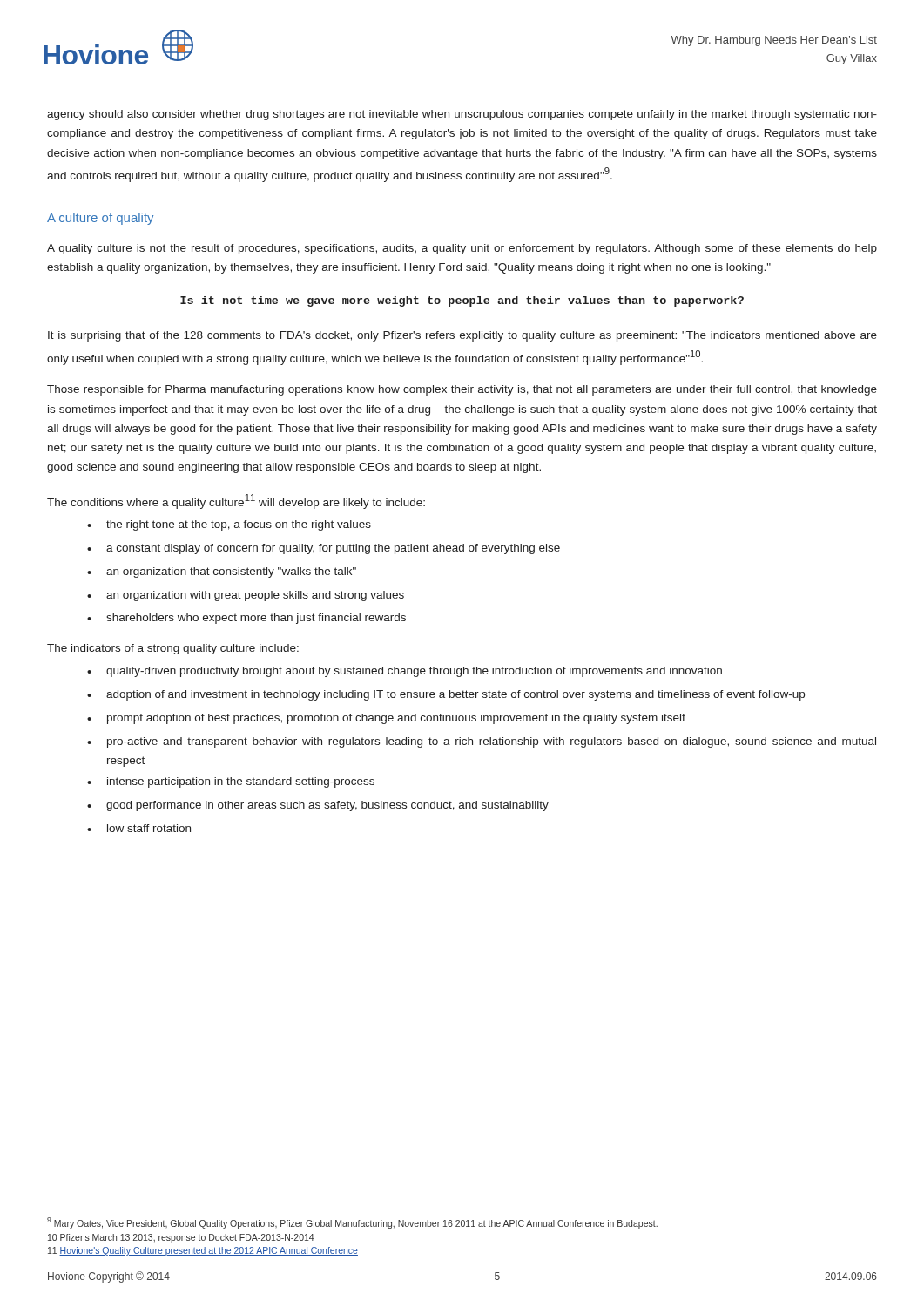Image resolution: width=924 pixels, height=1307 pixels.
Task: Find the block on this page that starts "• quality-driven productivity brought about by sustained"
Action: tap(480, 673)
